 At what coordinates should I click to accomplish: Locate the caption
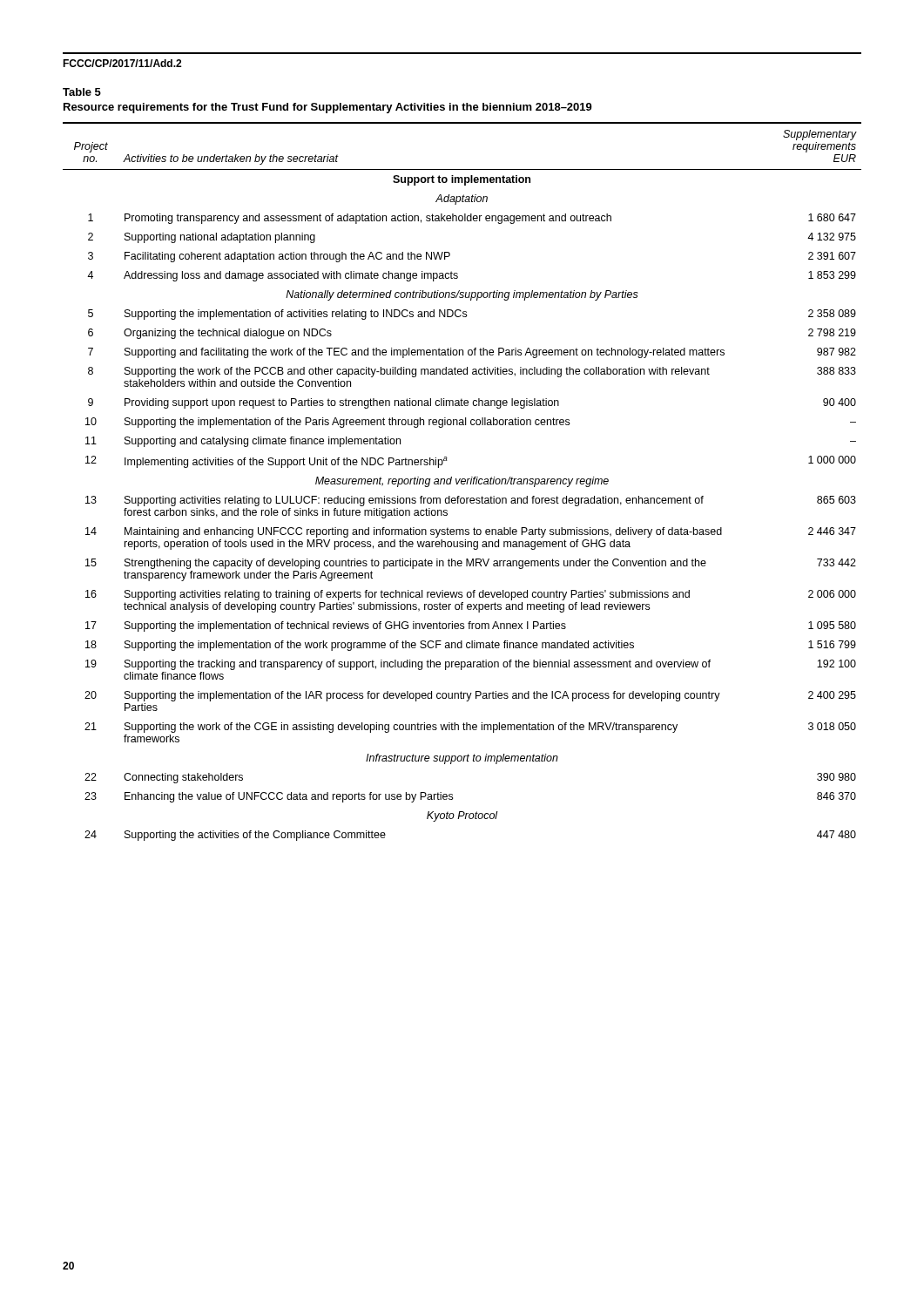click(x=462, y=99)
